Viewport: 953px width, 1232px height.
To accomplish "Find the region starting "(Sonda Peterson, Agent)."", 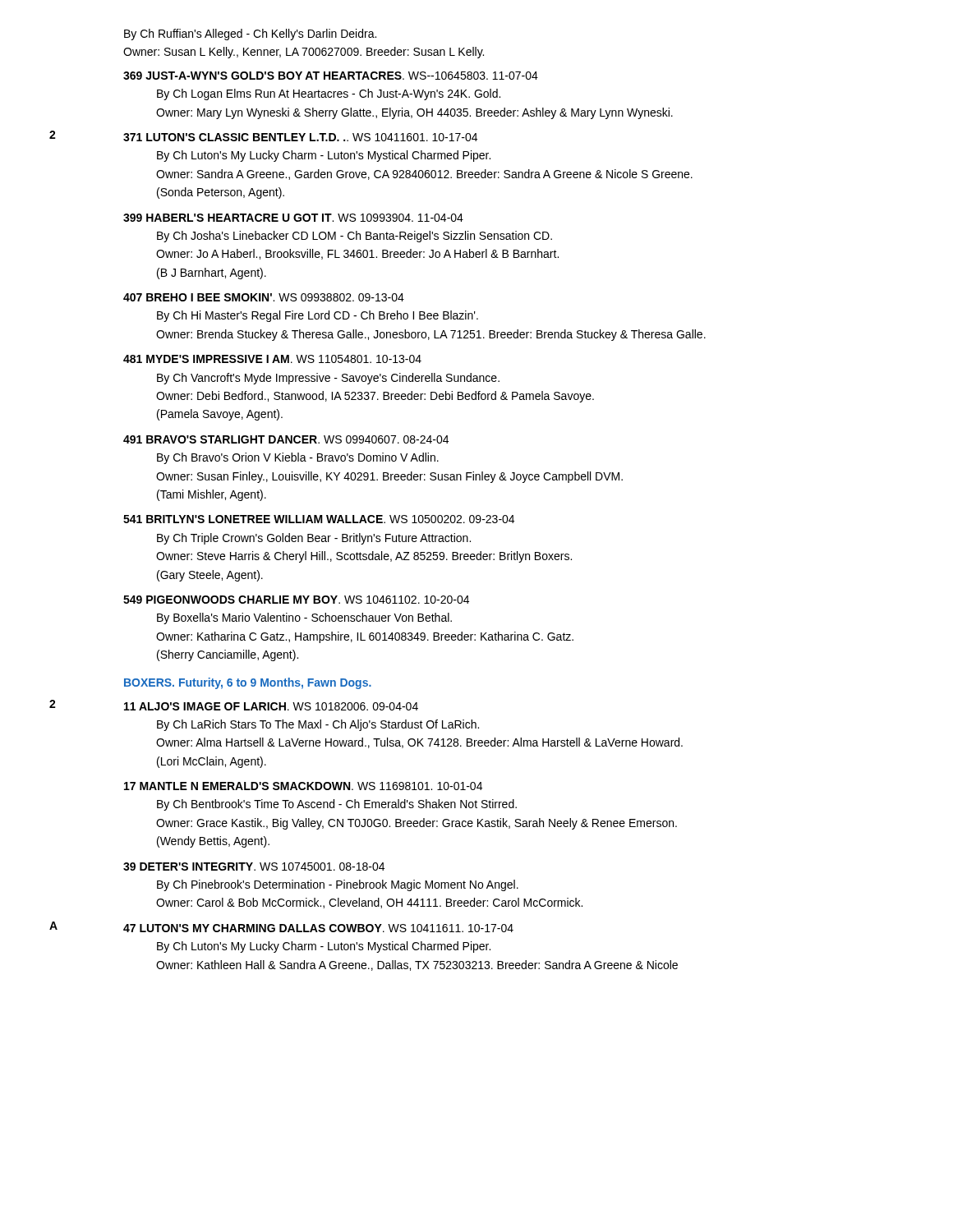I will tap(221, 192).
